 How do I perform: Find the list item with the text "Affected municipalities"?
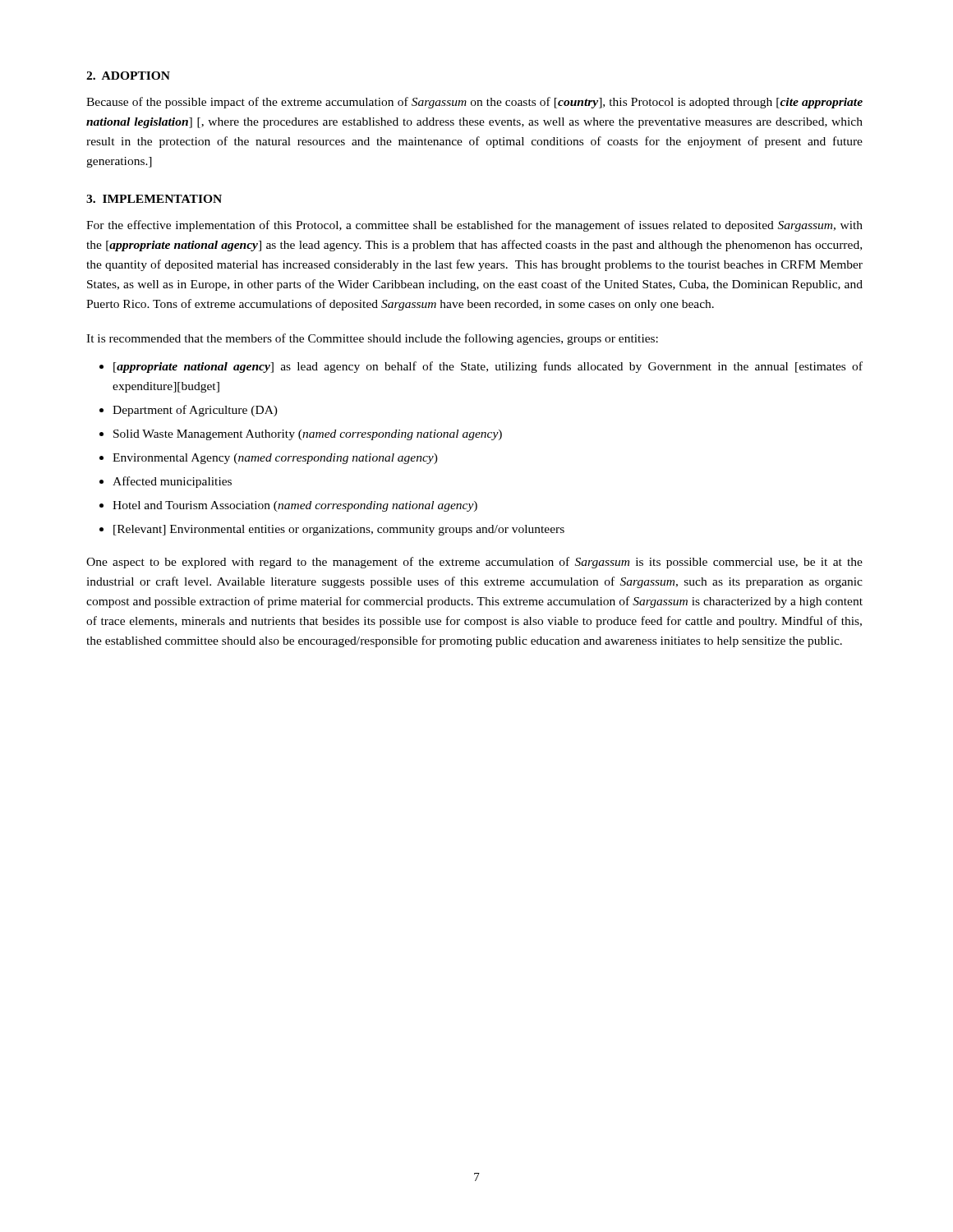[x=172, y=481]
